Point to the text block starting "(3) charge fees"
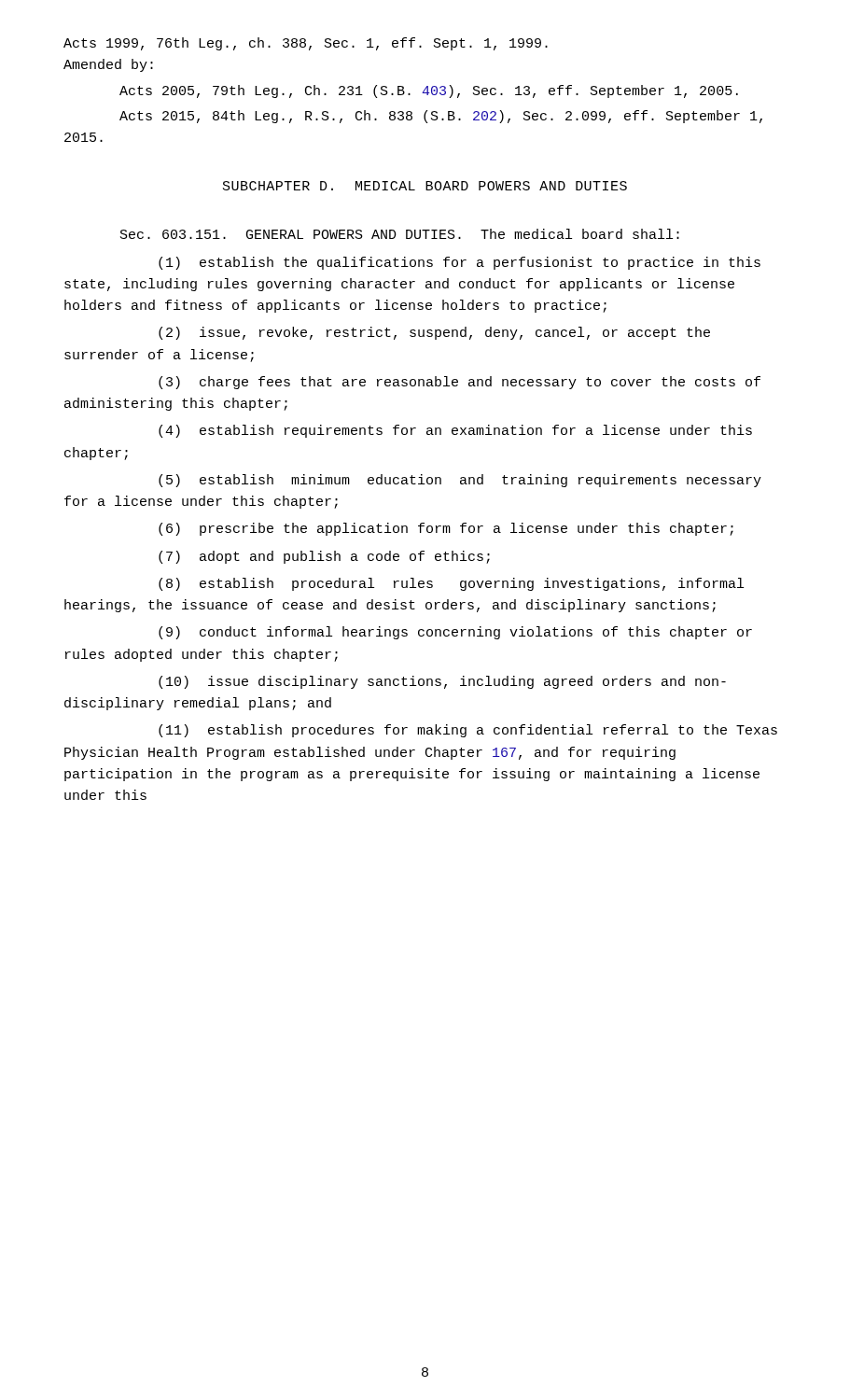 [412, 394]
